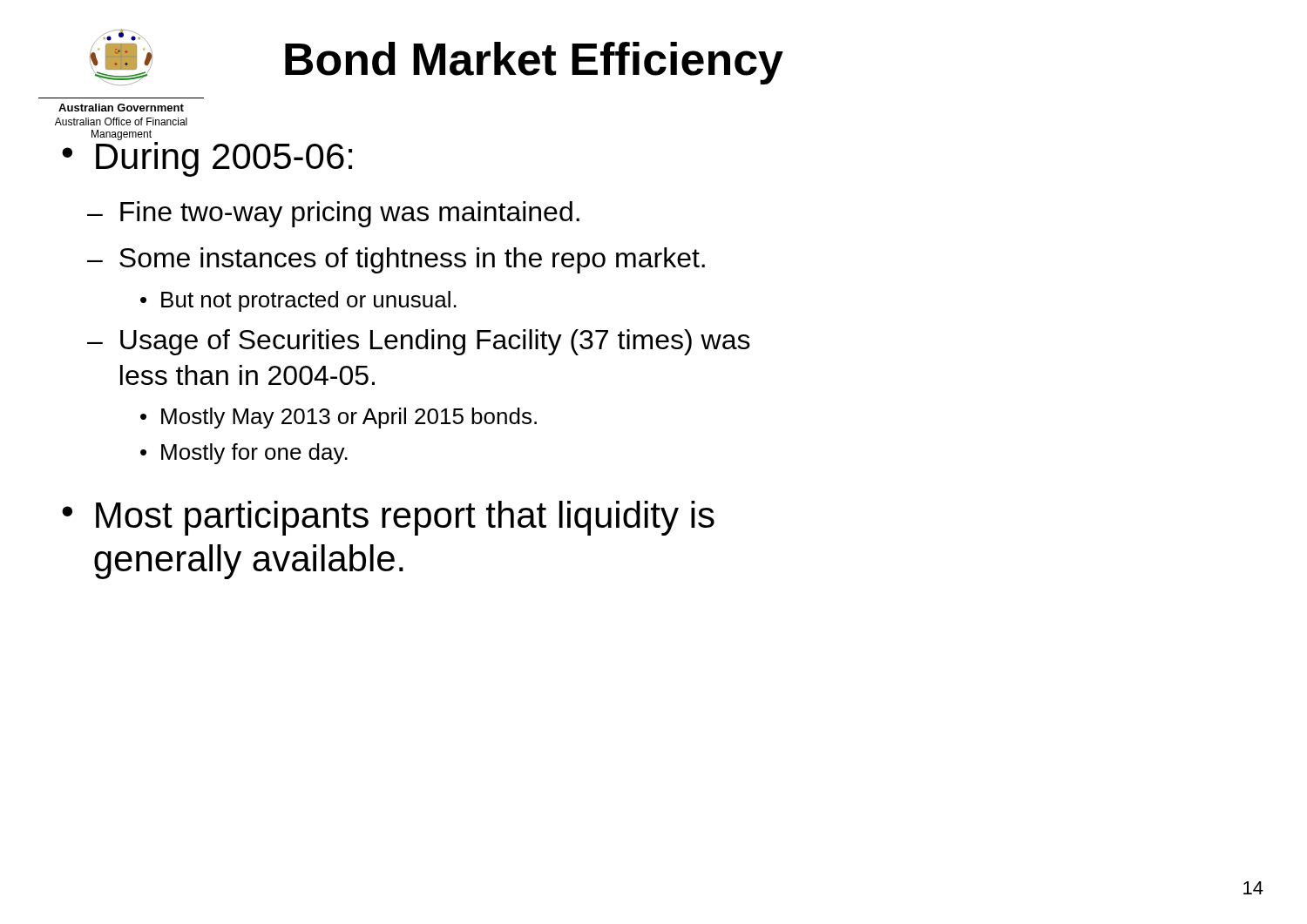Select the passage starting "• During 2005-06:"
The width and height of the screenshot is (1307, 924).
208,157
